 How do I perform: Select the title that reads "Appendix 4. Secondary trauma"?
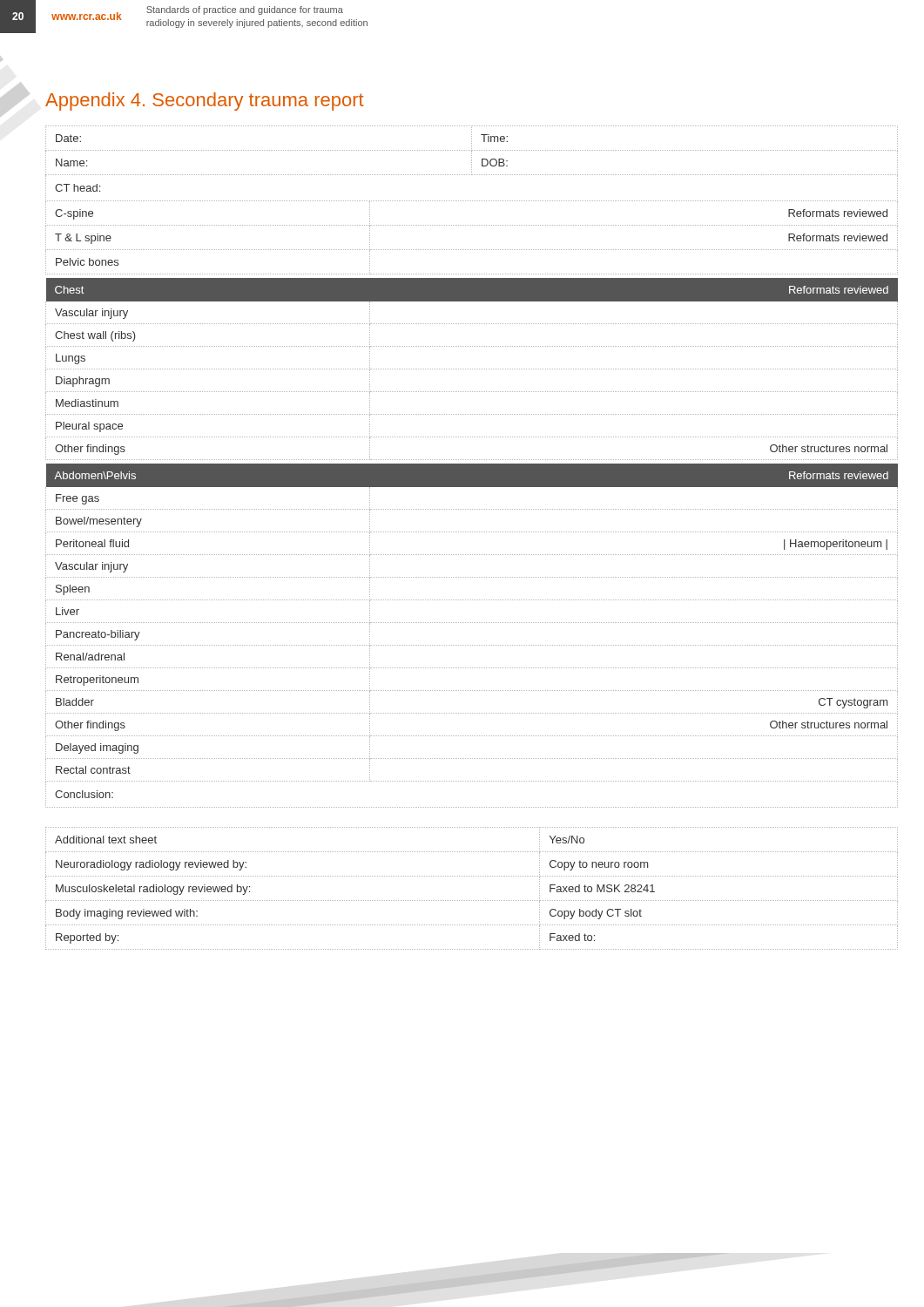pyautogui.click(x=204, y=100)
